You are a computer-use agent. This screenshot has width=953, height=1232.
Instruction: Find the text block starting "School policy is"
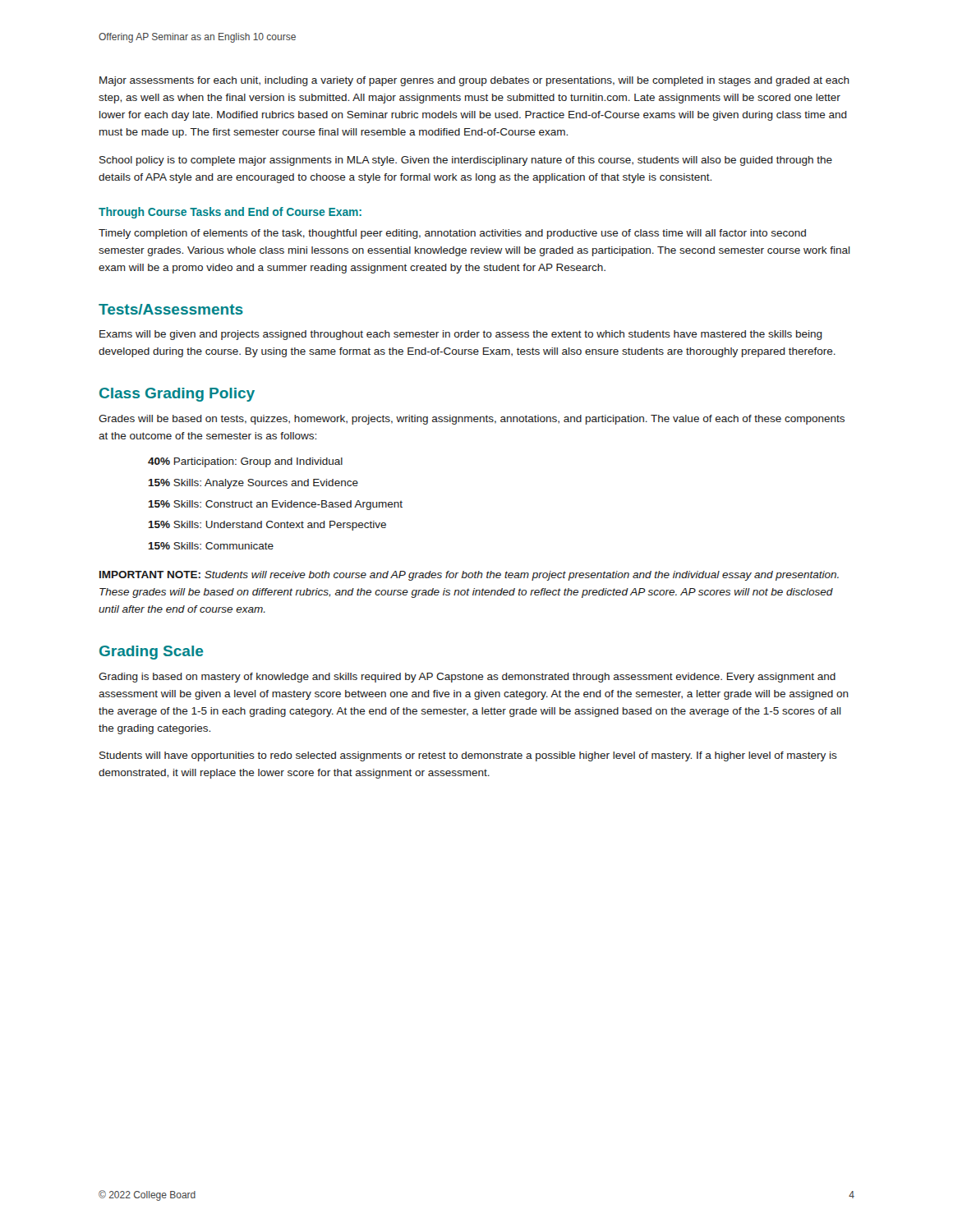click(x=465, y=168)
